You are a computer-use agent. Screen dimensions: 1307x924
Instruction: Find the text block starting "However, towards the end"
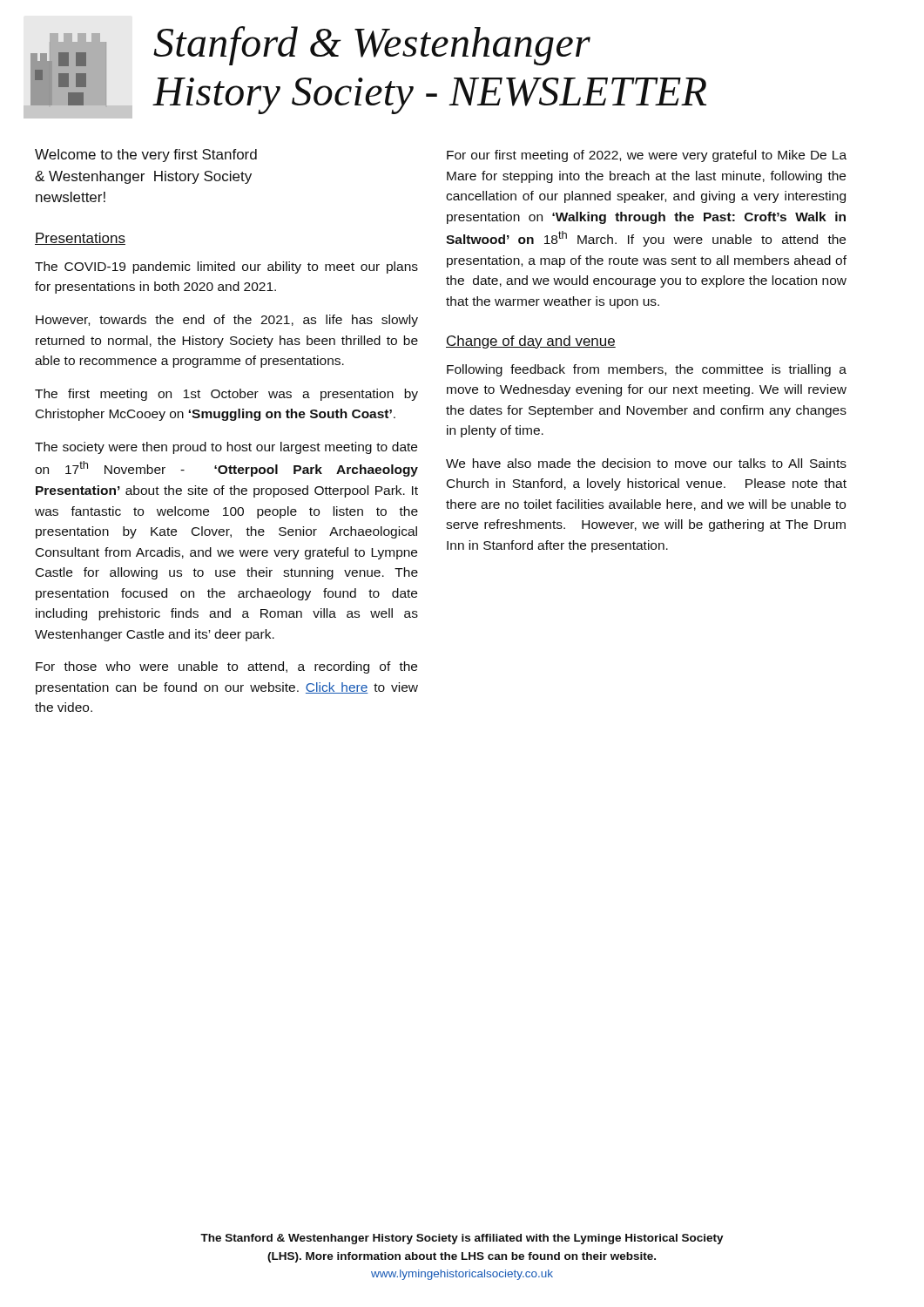tap(226, 340)
